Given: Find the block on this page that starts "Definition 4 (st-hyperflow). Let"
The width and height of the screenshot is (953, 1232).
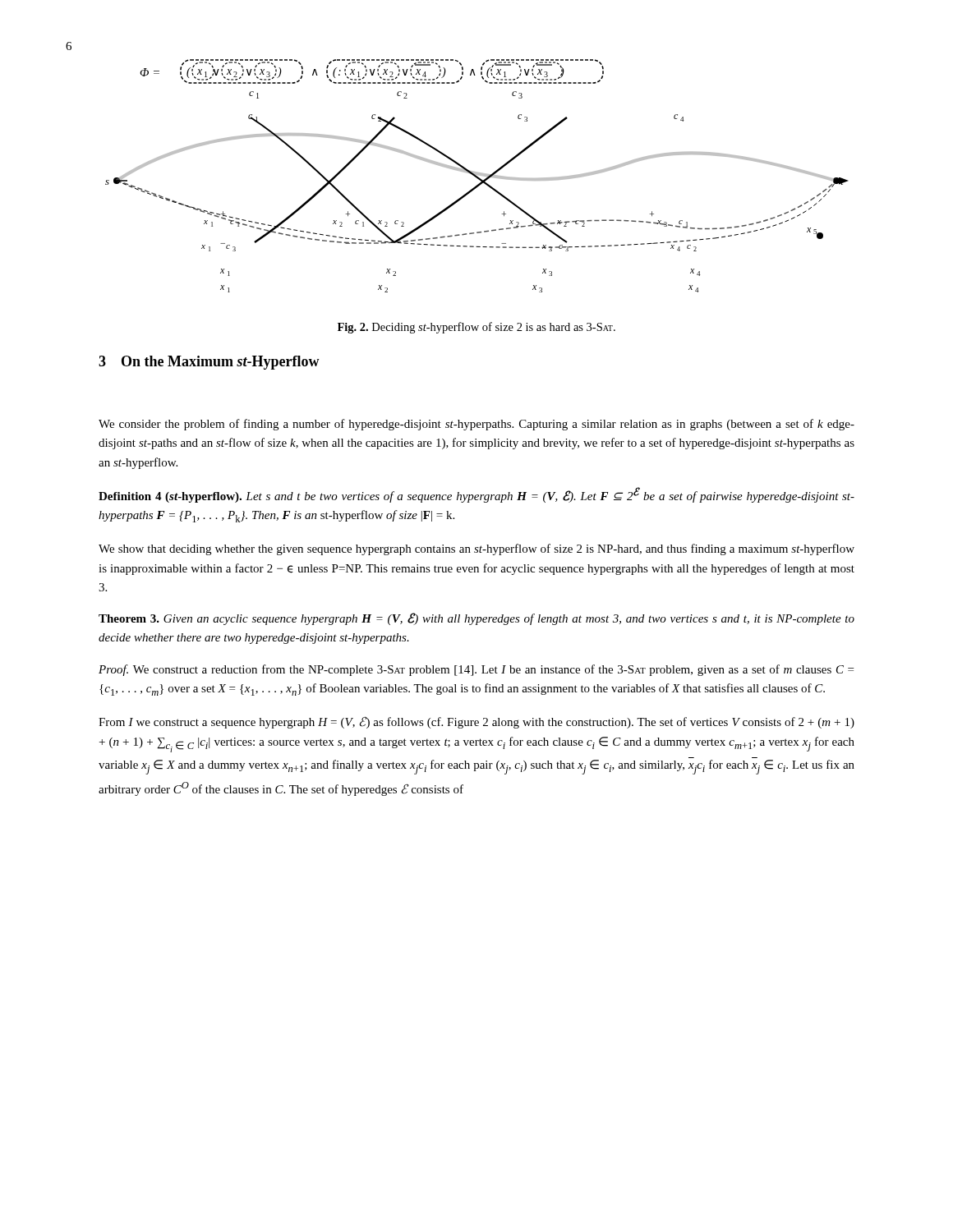Looking at the screenshot, I should tap(476, 506).
